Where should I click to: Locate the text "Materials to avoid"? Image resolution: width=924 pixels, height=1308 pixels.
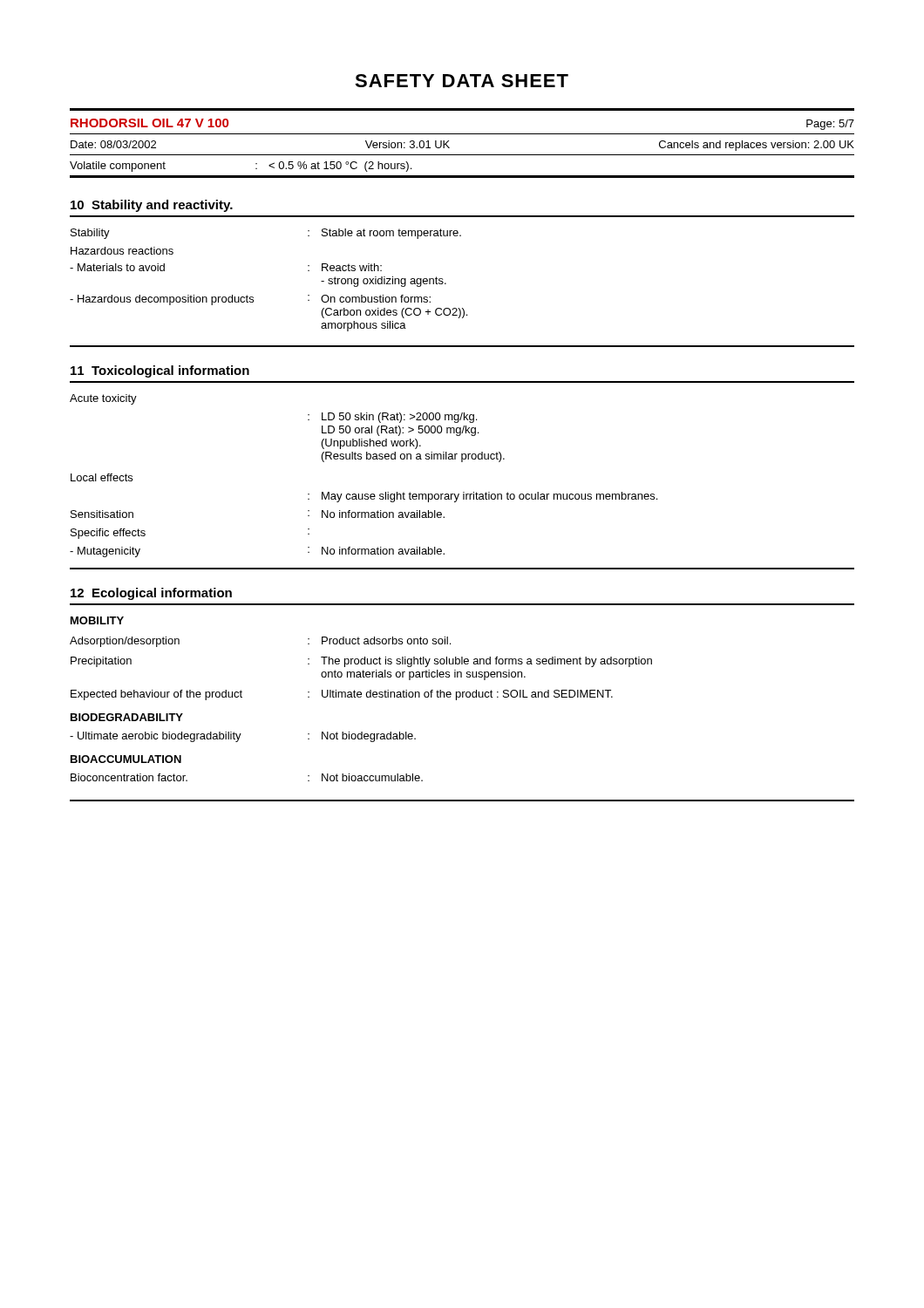point(118,267)
